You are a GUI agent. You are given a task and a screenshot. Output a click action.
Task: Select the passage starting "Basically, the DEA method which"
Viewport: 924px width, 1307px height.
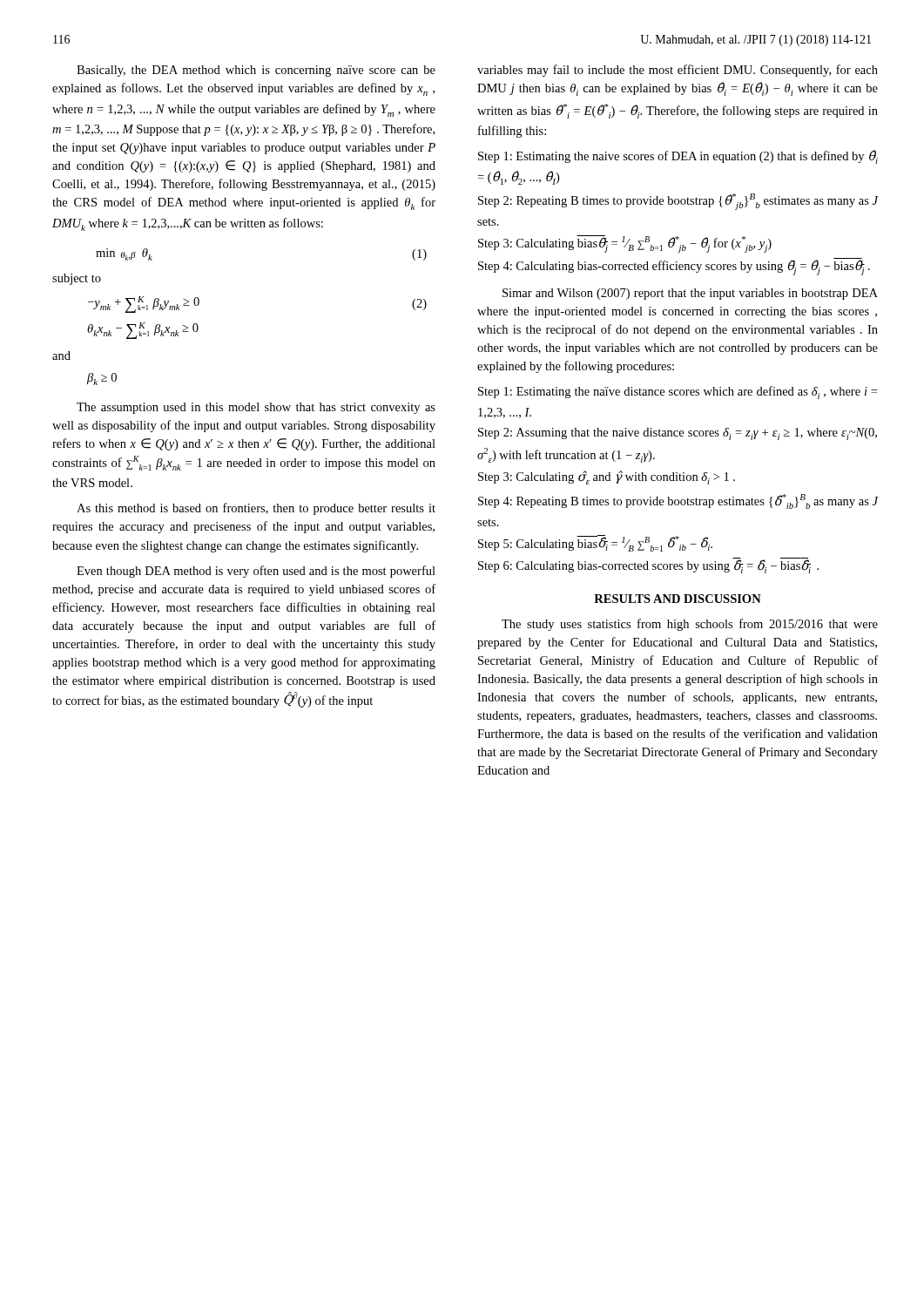click(x=244, y=148)
